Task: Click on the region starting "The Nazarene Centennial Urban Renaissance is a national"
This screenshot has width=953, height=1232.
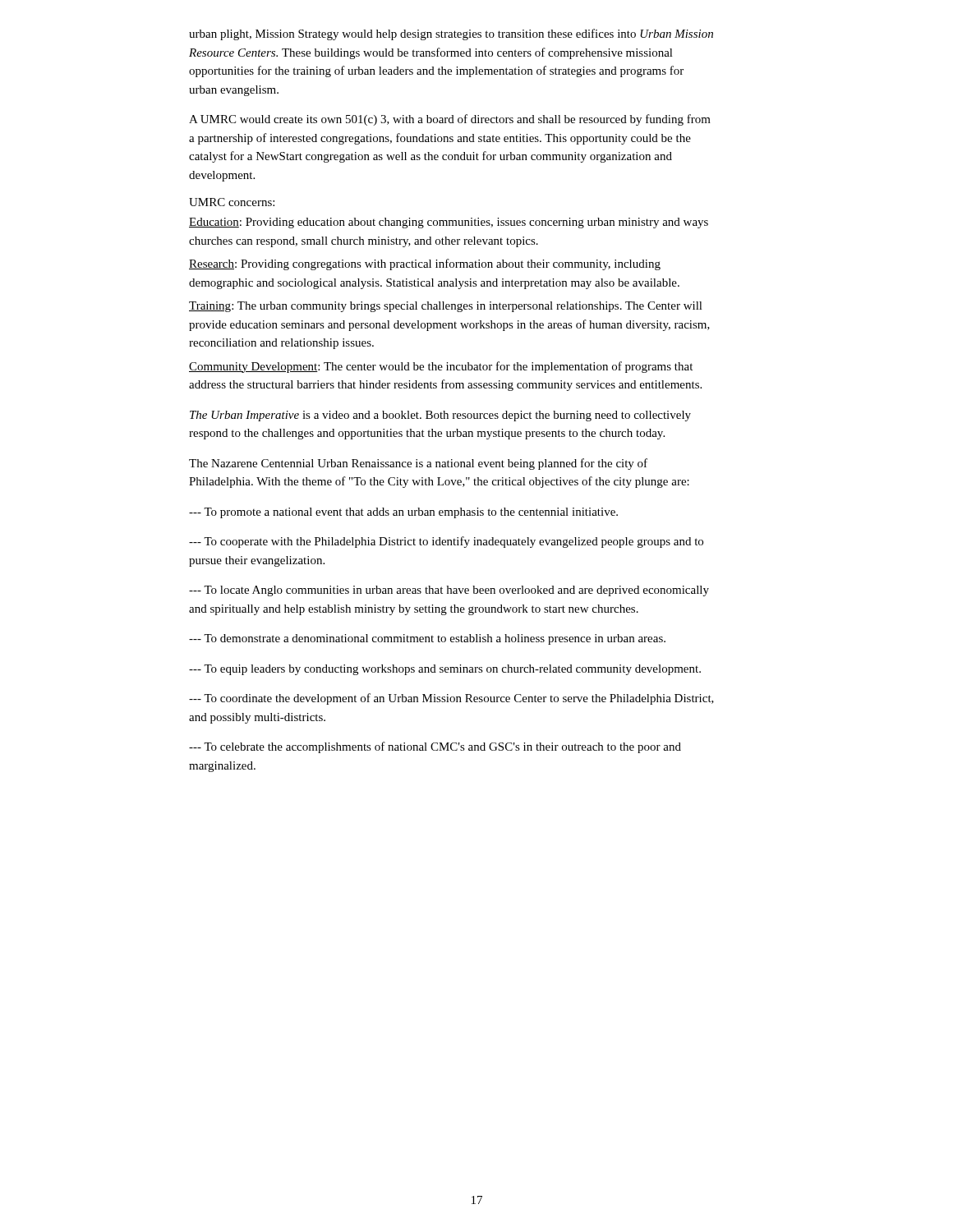Action: 439,472
